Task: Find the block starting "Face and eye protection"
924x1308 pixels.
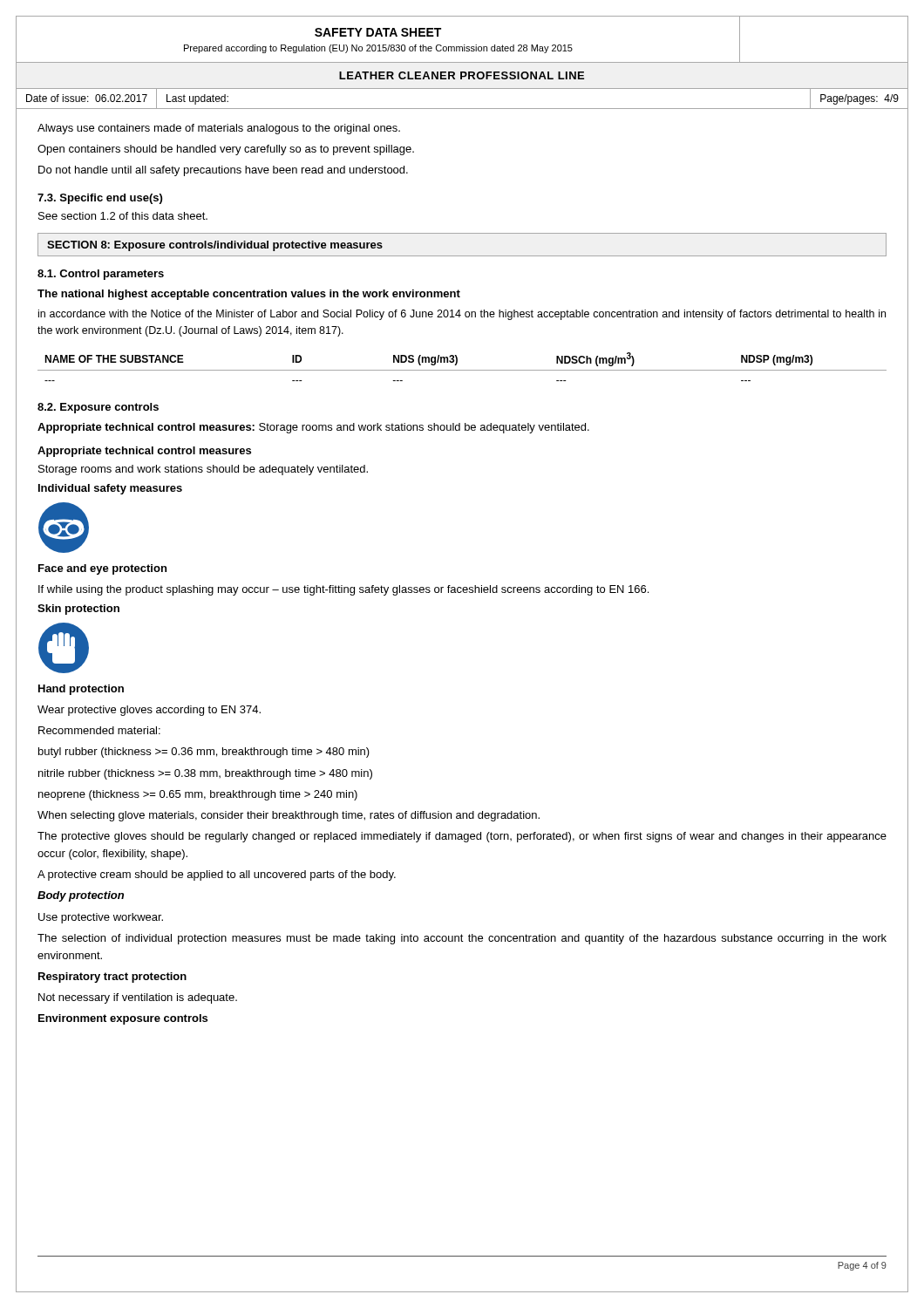Action: coord(462,587)
